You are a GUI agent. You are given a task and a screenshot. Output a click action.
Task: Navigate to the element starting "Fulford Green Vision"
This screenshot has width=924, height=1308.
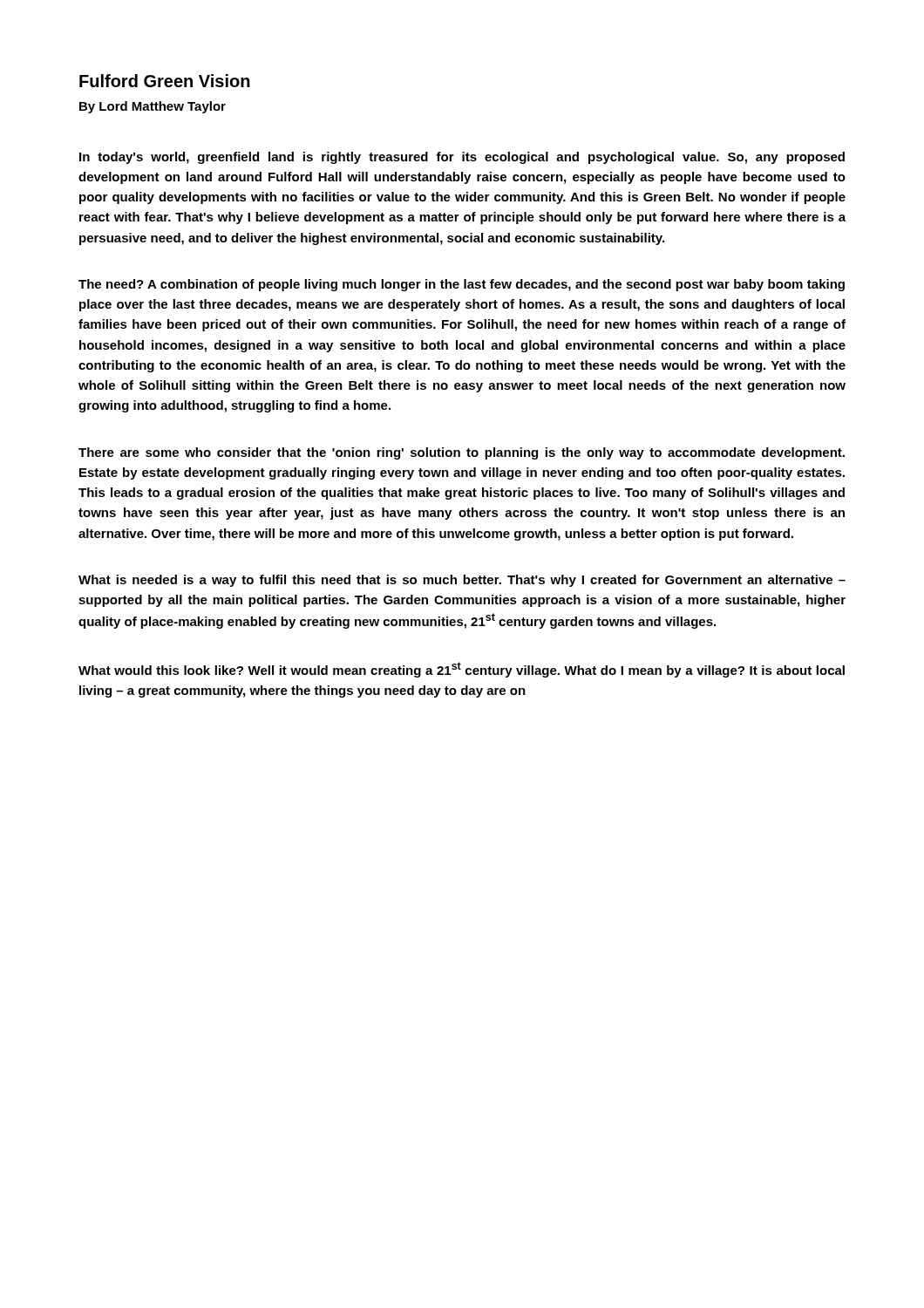165,81
